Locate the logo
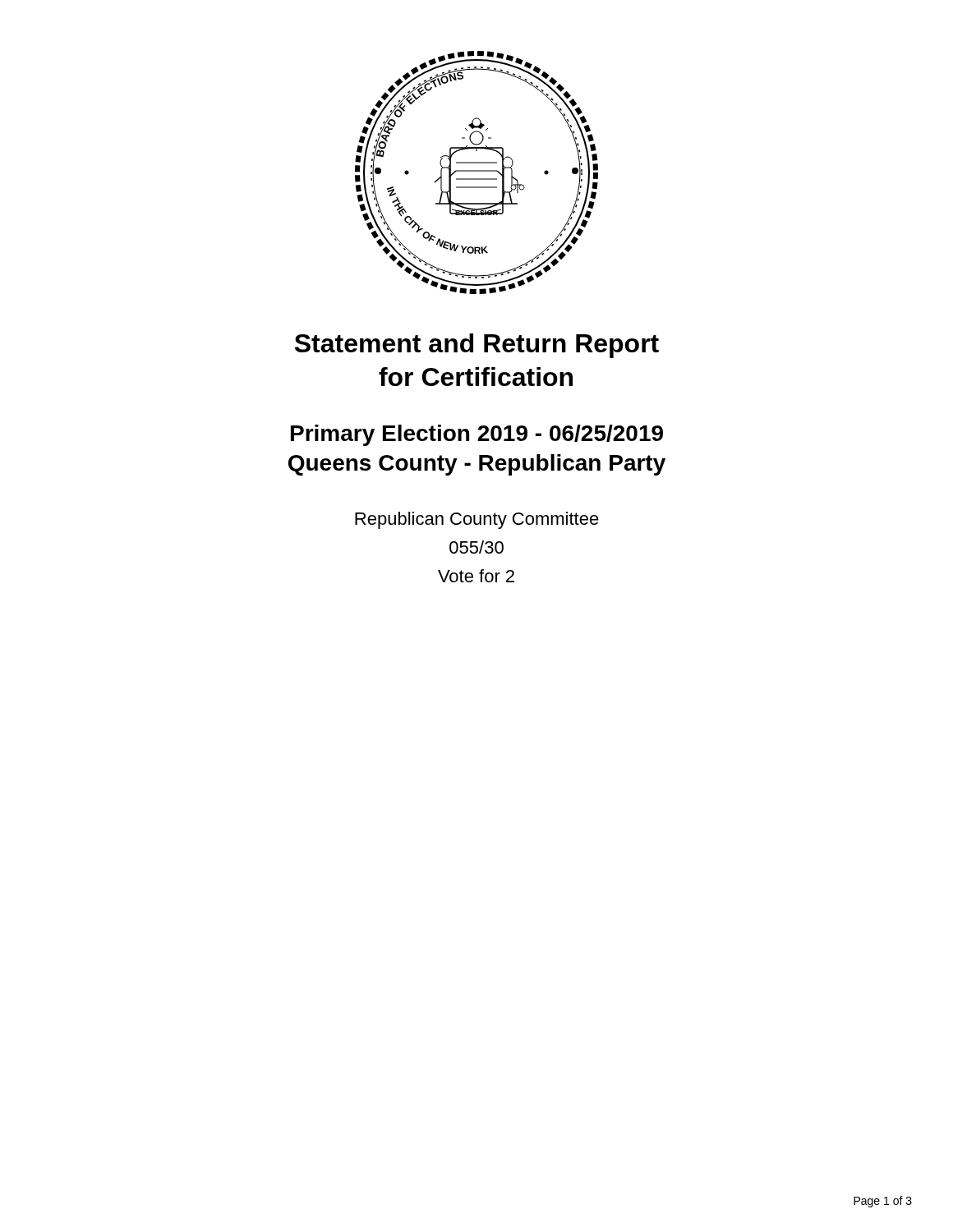This screenshot has height=1232, width=953. coord(476,172)
